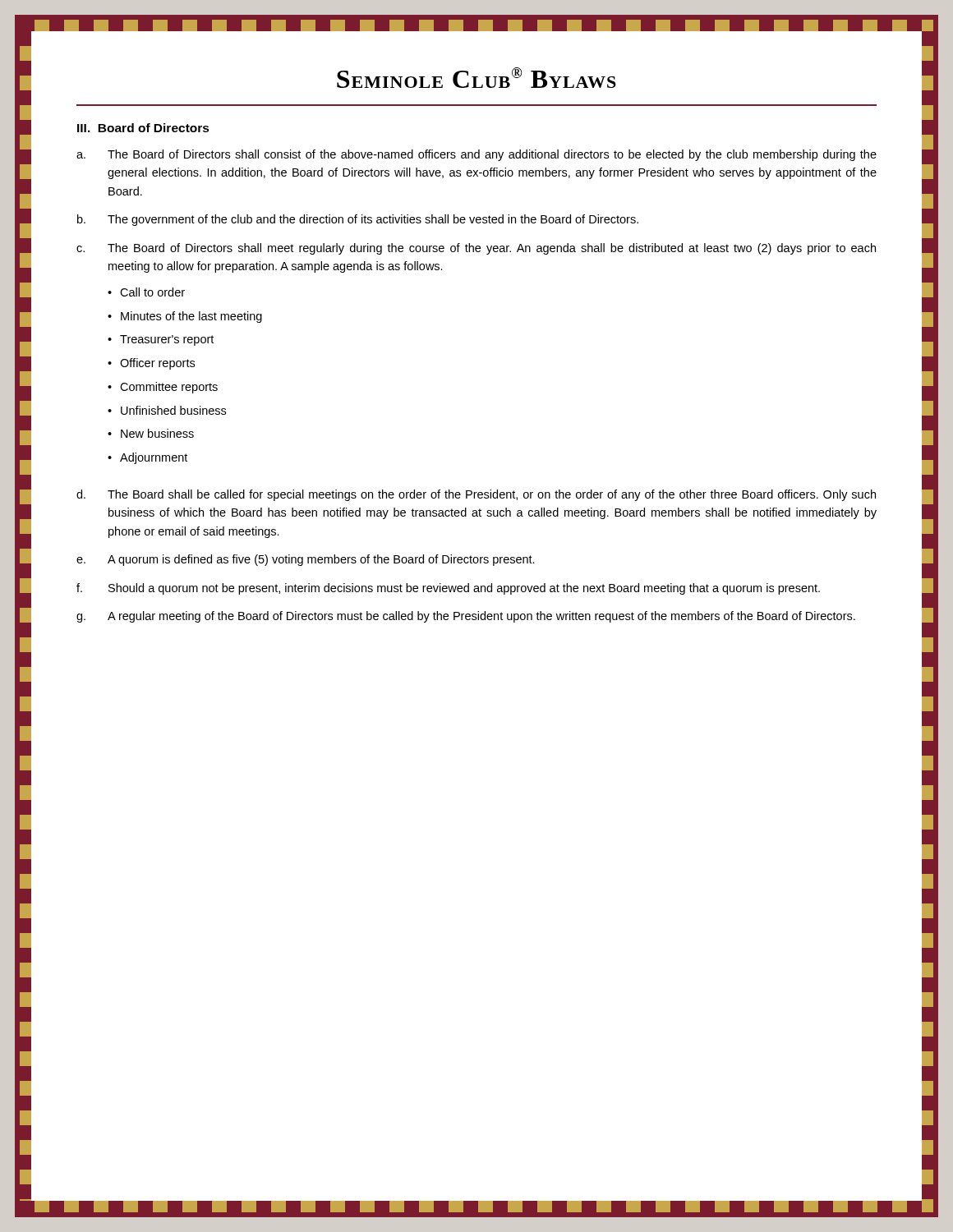Find the list item with the text "f. Should a"
953x1232 pixels.
tap(476, 588)
